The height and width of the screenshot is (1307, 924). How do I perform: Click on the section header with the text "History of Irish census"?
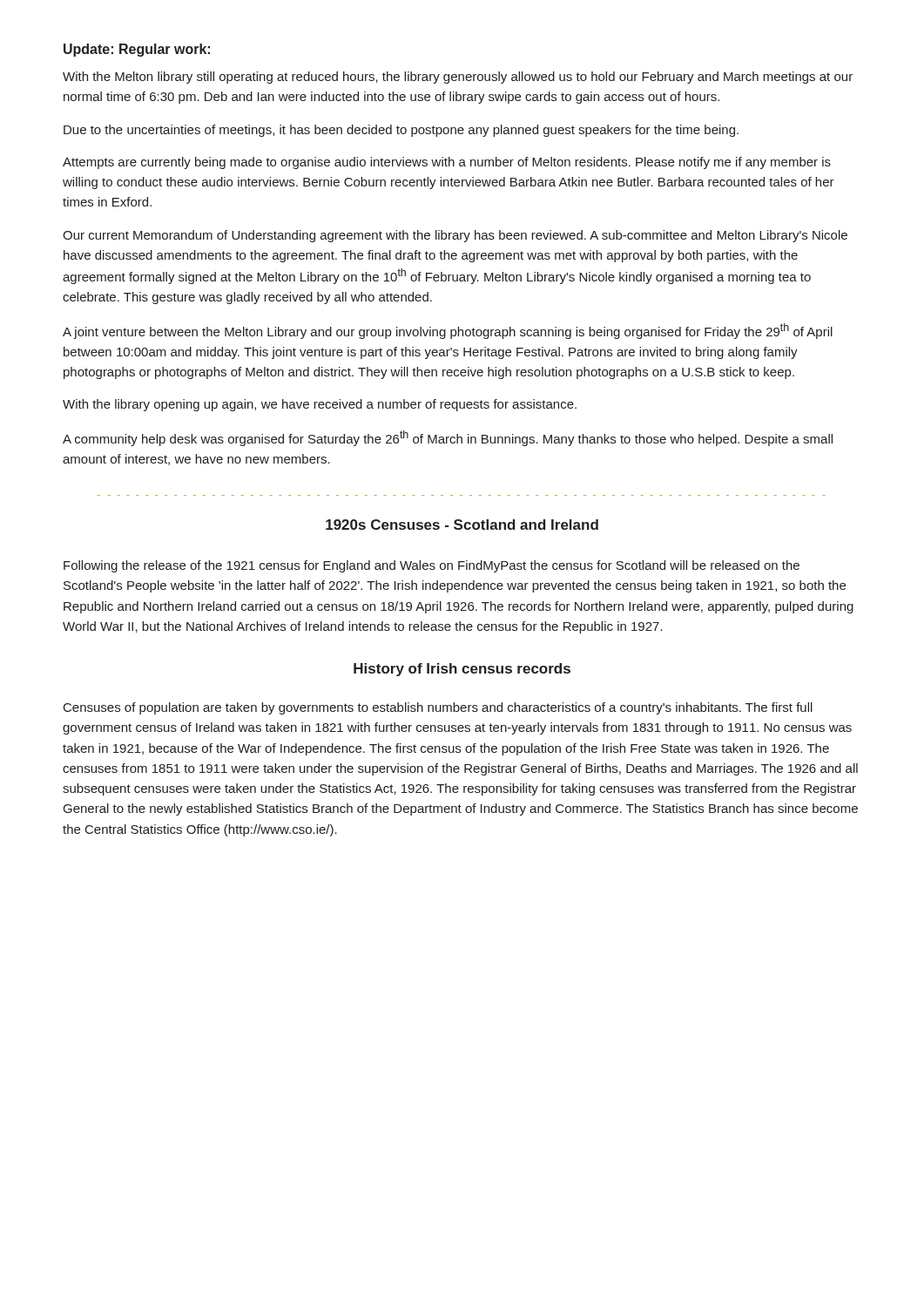pyautogui.click(x=462, y=669)
